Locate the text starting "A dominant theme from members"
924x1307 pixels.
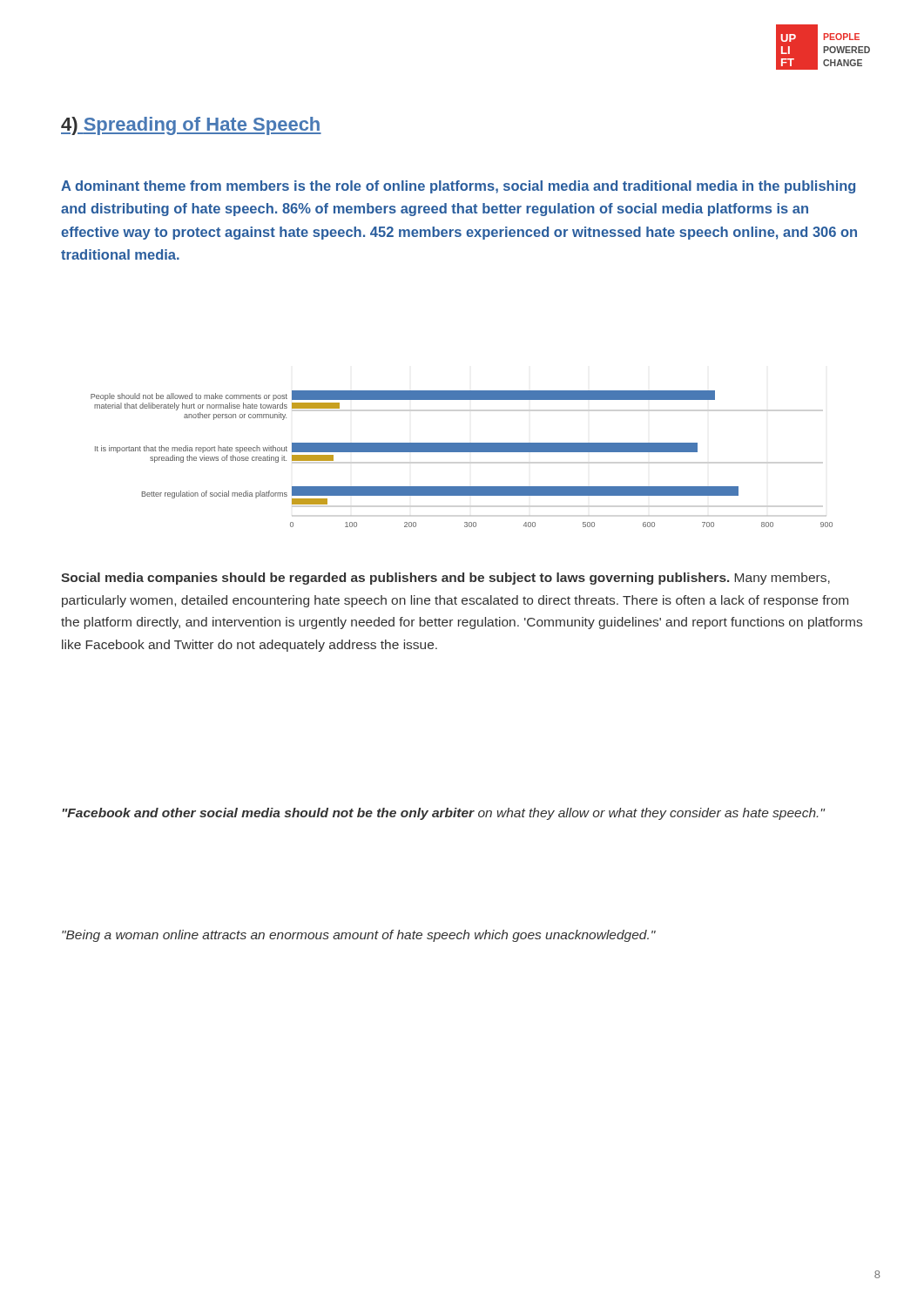459,220
